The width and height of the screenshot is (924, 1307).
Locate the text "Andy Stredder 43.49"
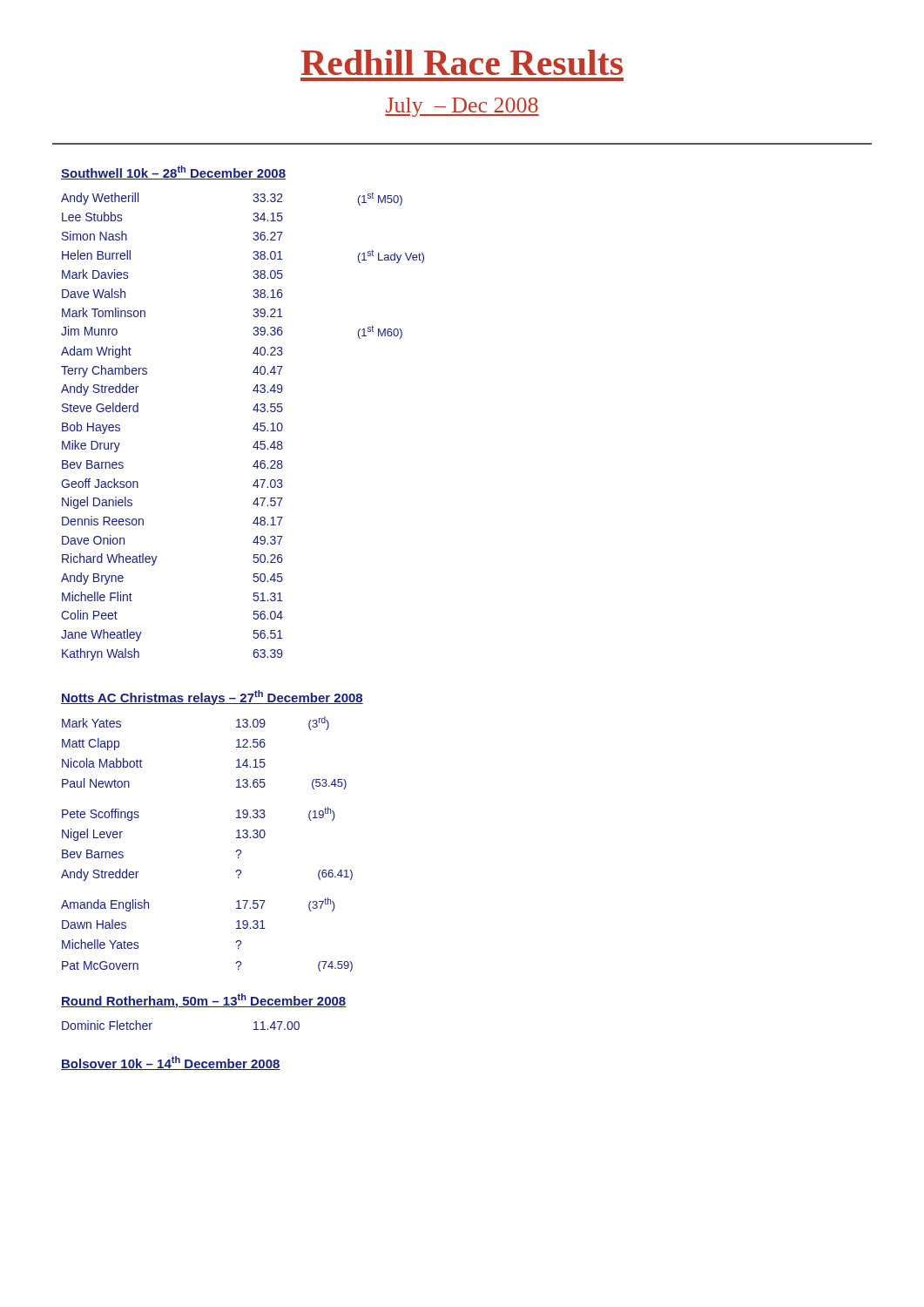click(x=98, y=389)
